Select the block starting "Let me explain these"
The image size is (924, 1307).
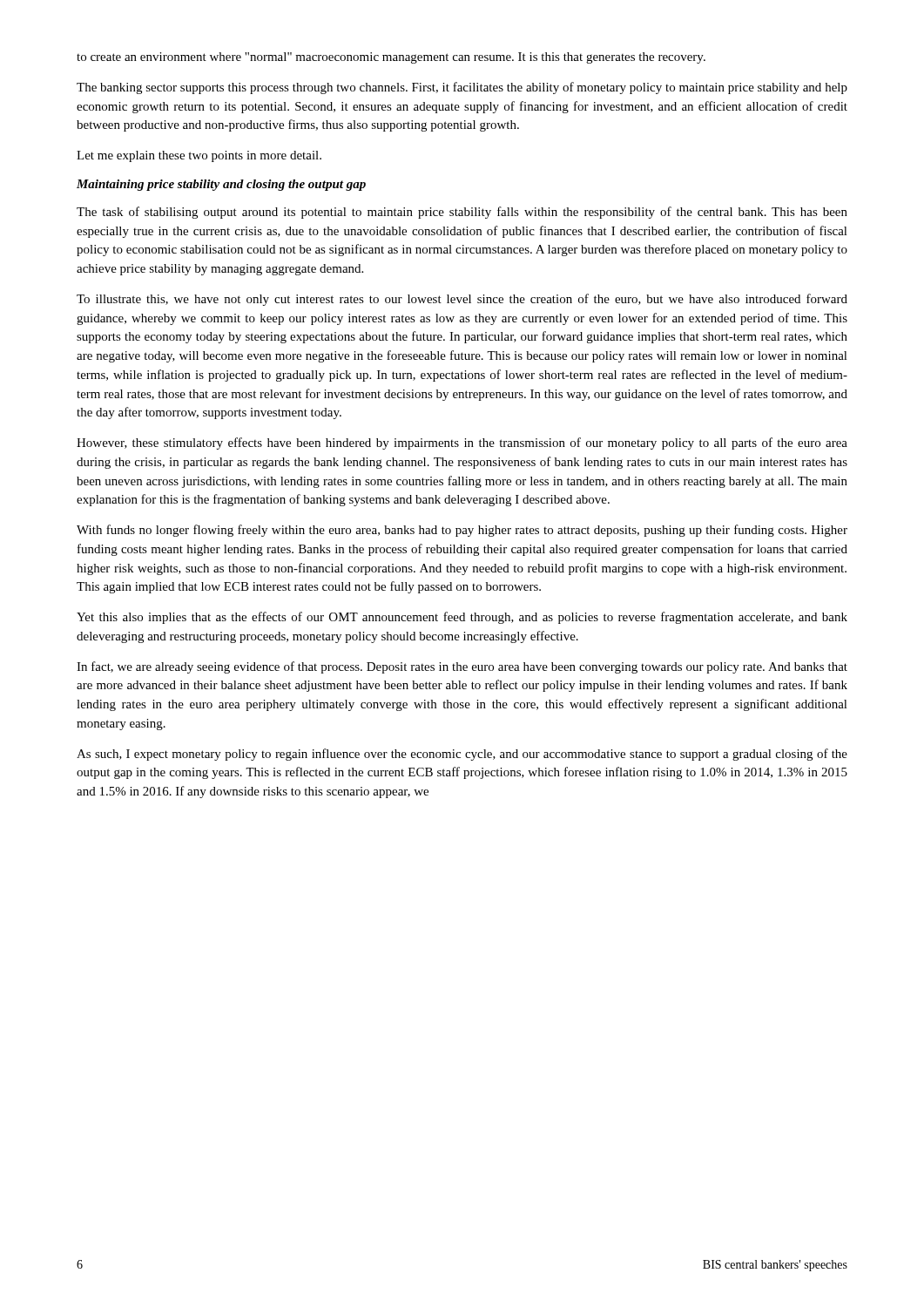pyautogui.click(x=199, y=155)
